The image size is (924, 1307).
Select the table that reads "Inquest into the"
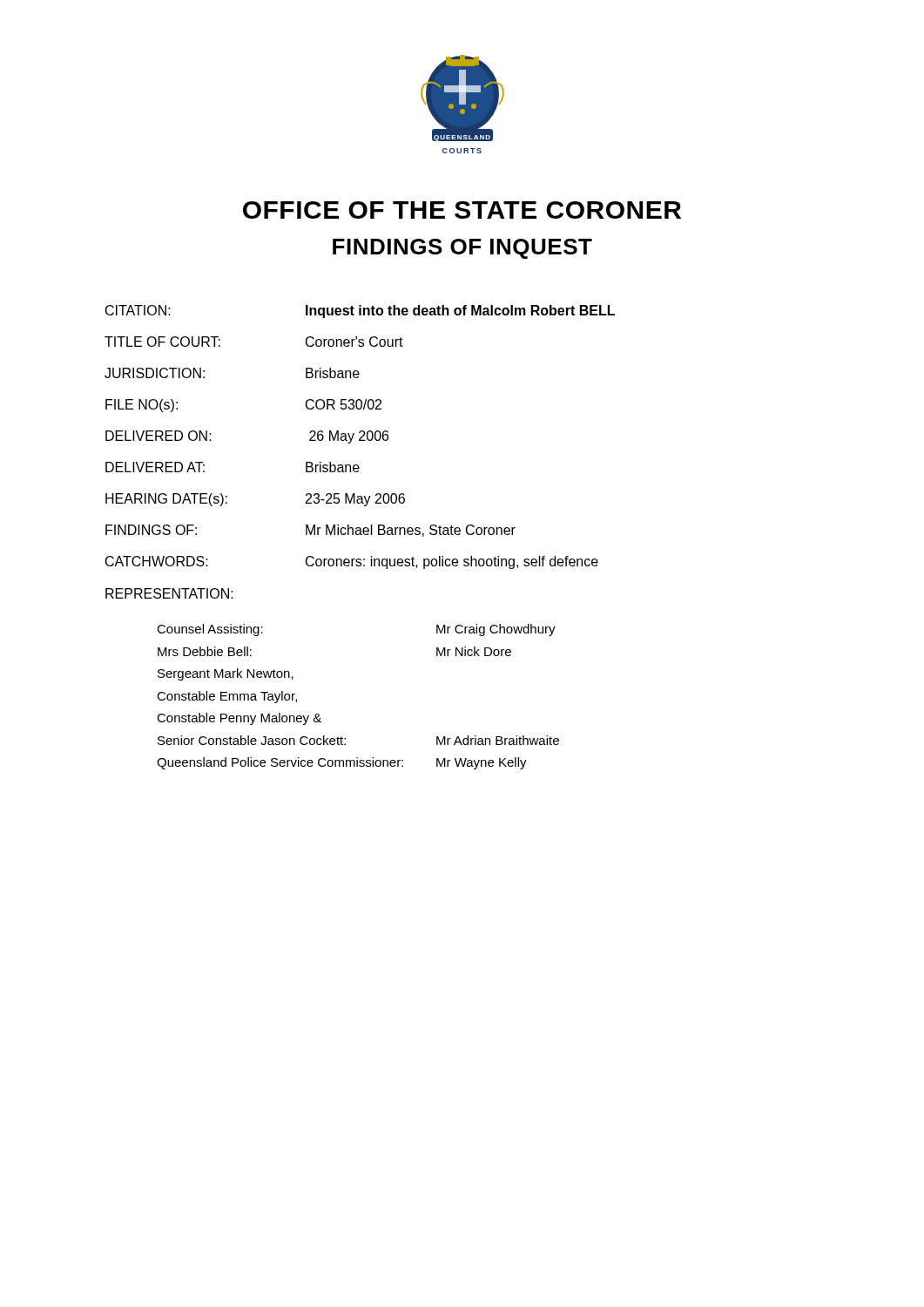tap(462, 437)
